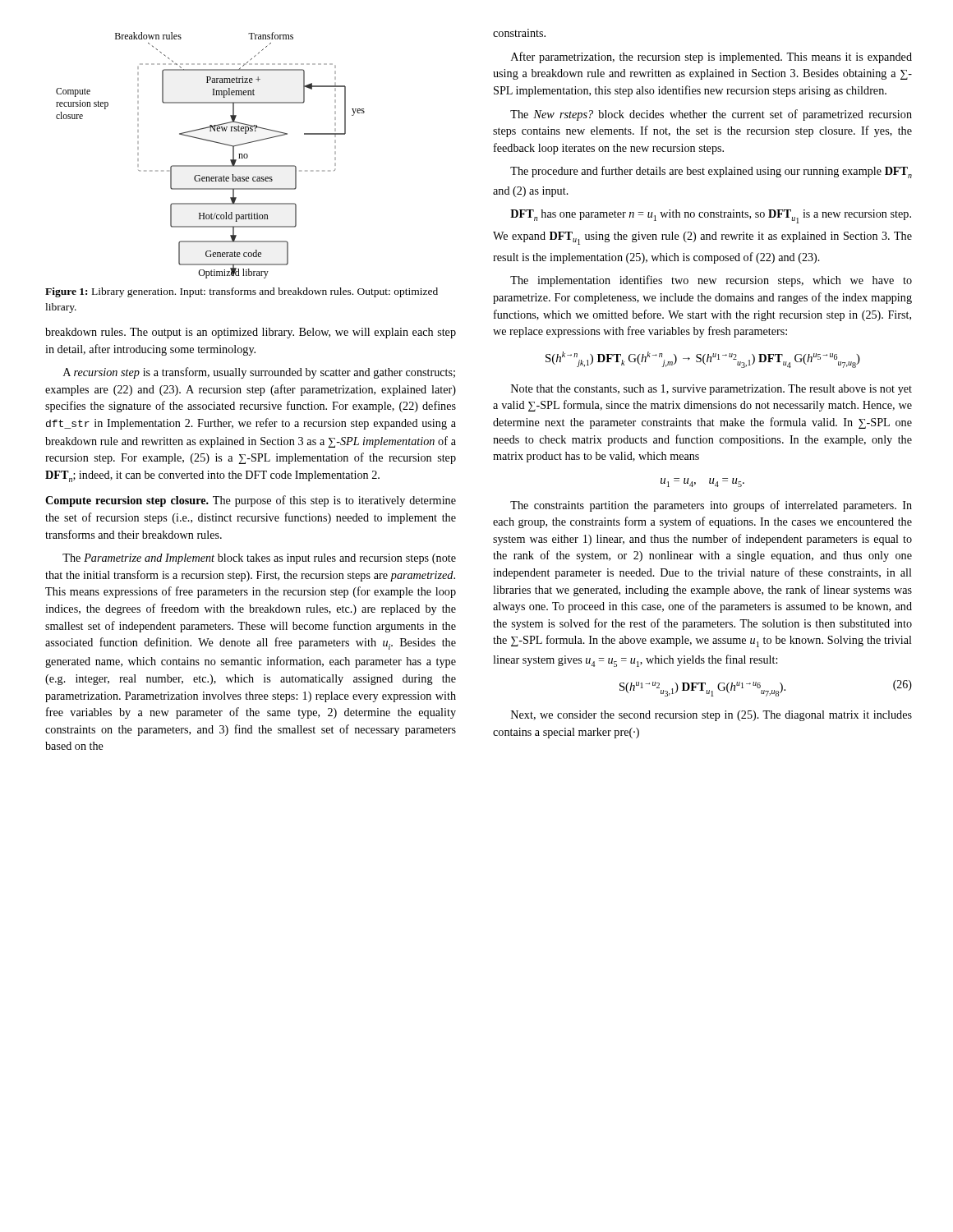Find the region starting "u1 = u4, u4 = u5."
Screen dimensions: 1232x953
(702, 481)
